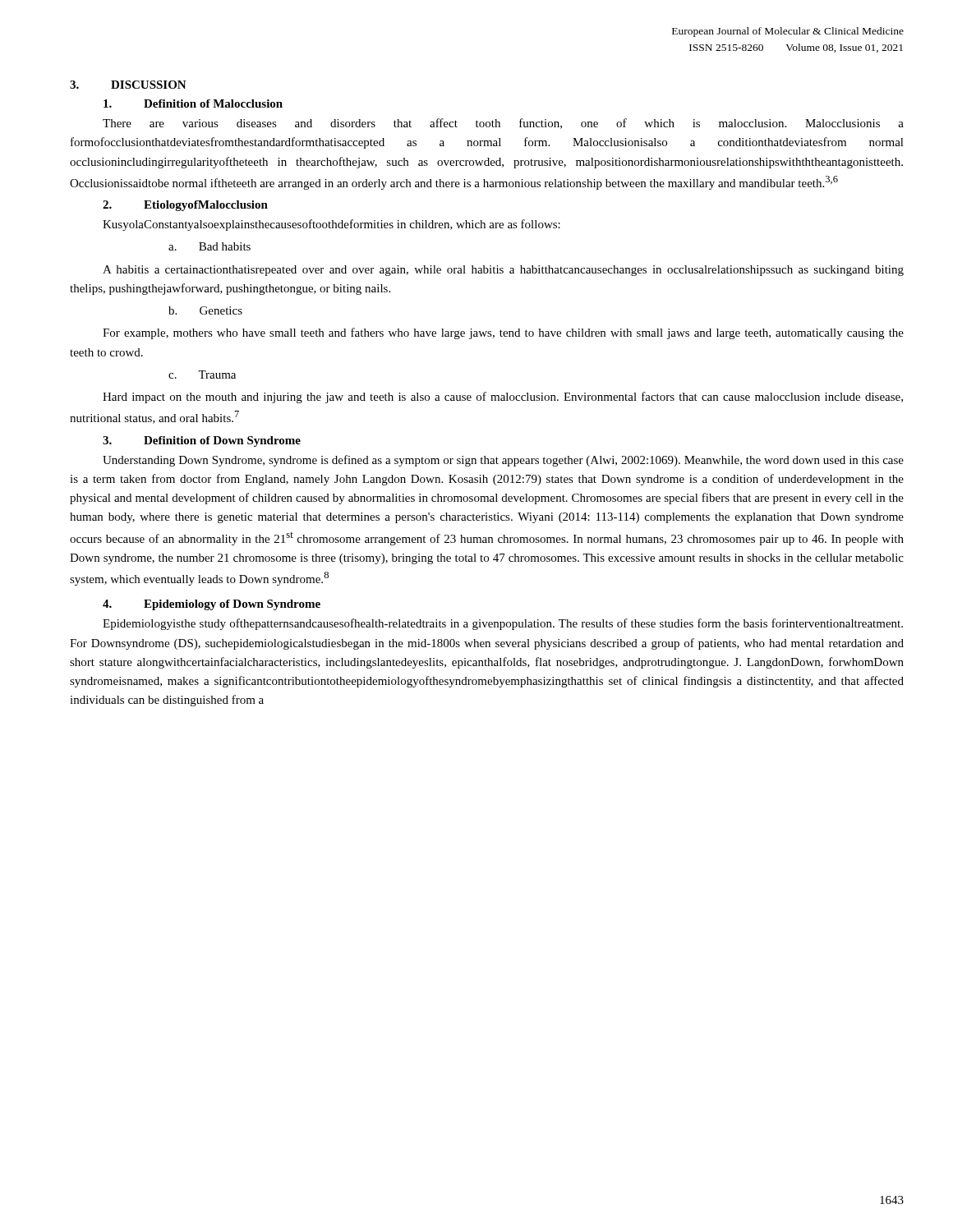Point to the text block starting "Hard impact on the mouth and"

(x=487, y=408)
